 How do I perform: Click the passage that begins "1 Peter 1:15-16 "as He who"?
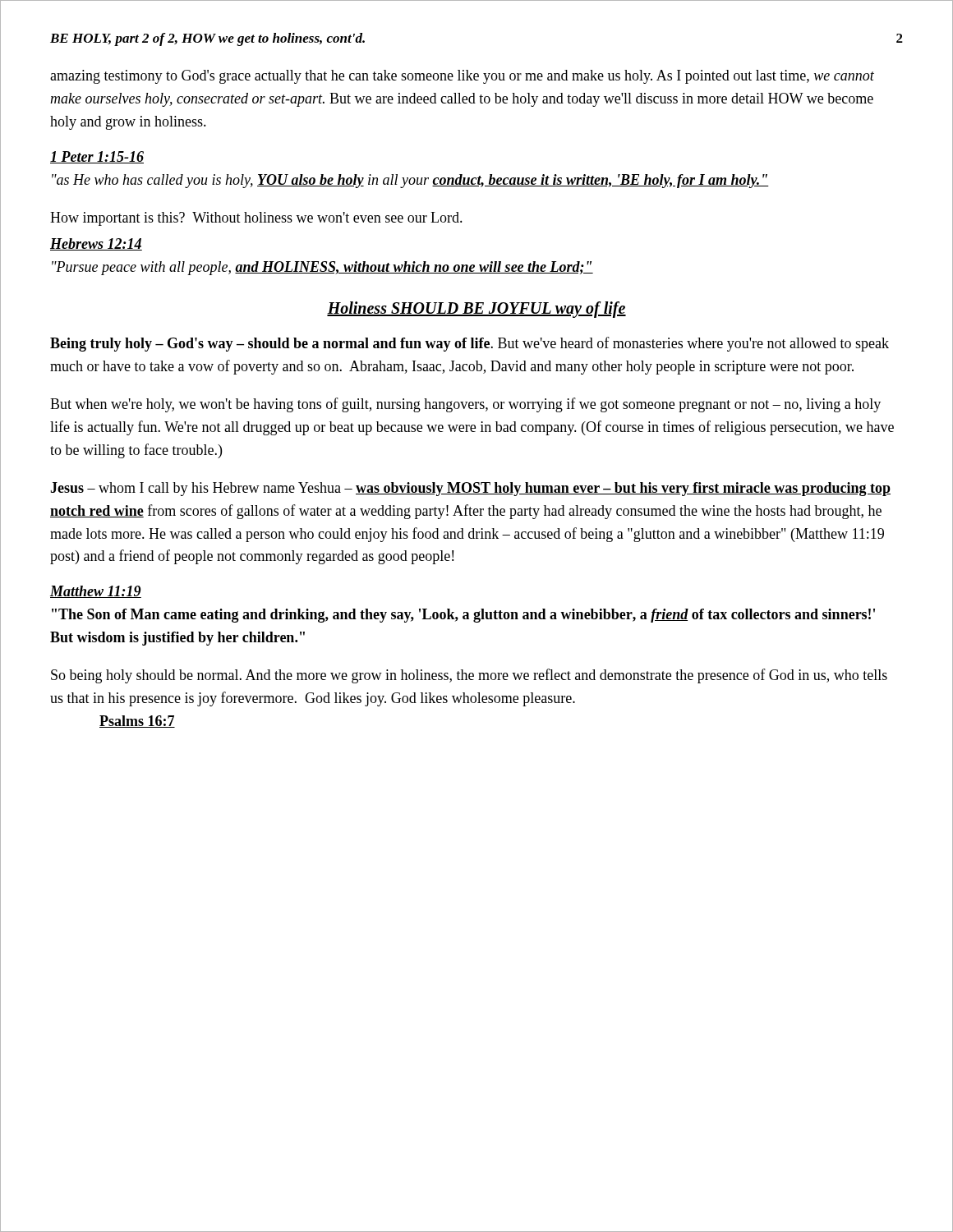(476, 170)
